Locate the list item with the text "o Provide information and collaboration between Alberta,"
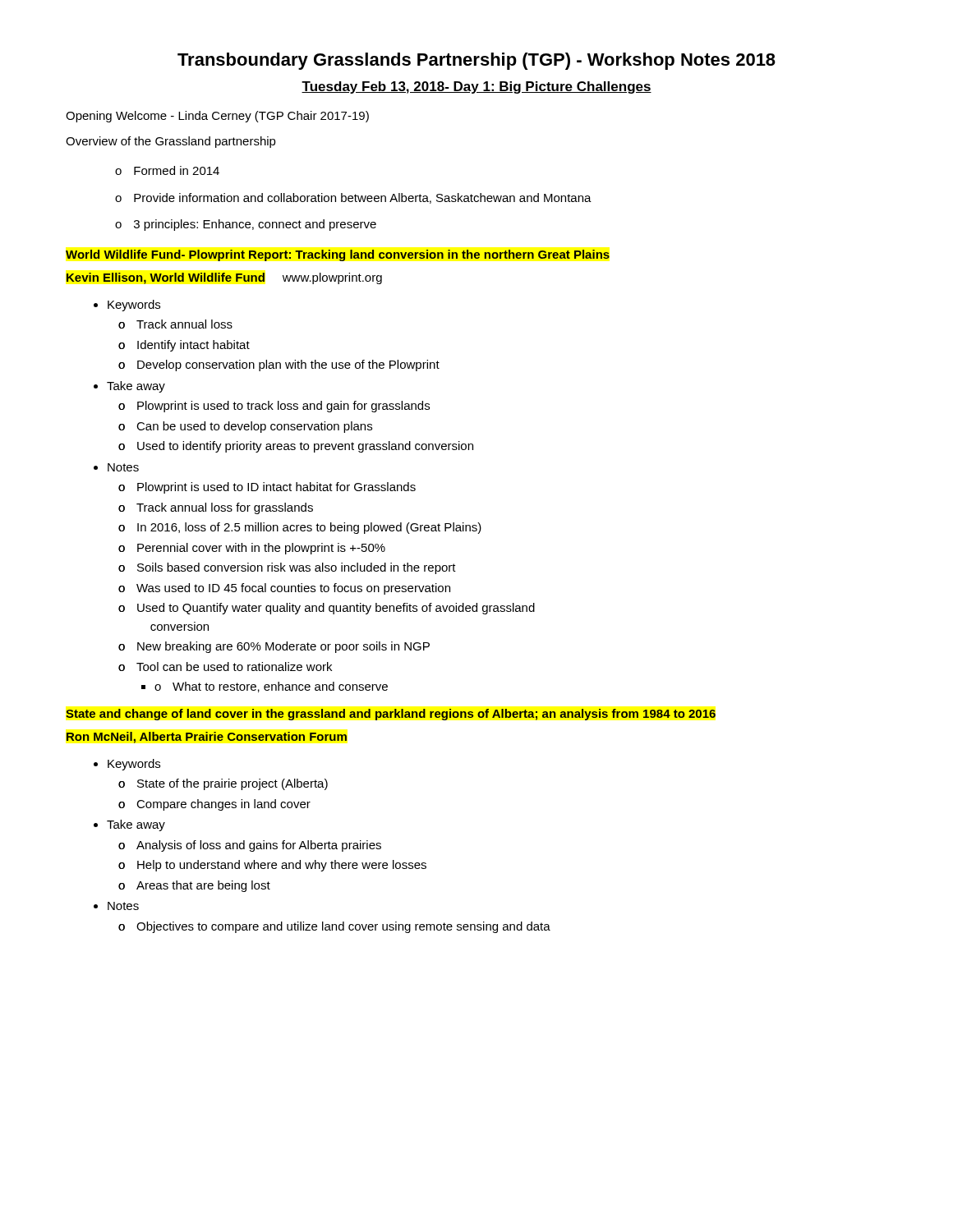 [353, 198]
